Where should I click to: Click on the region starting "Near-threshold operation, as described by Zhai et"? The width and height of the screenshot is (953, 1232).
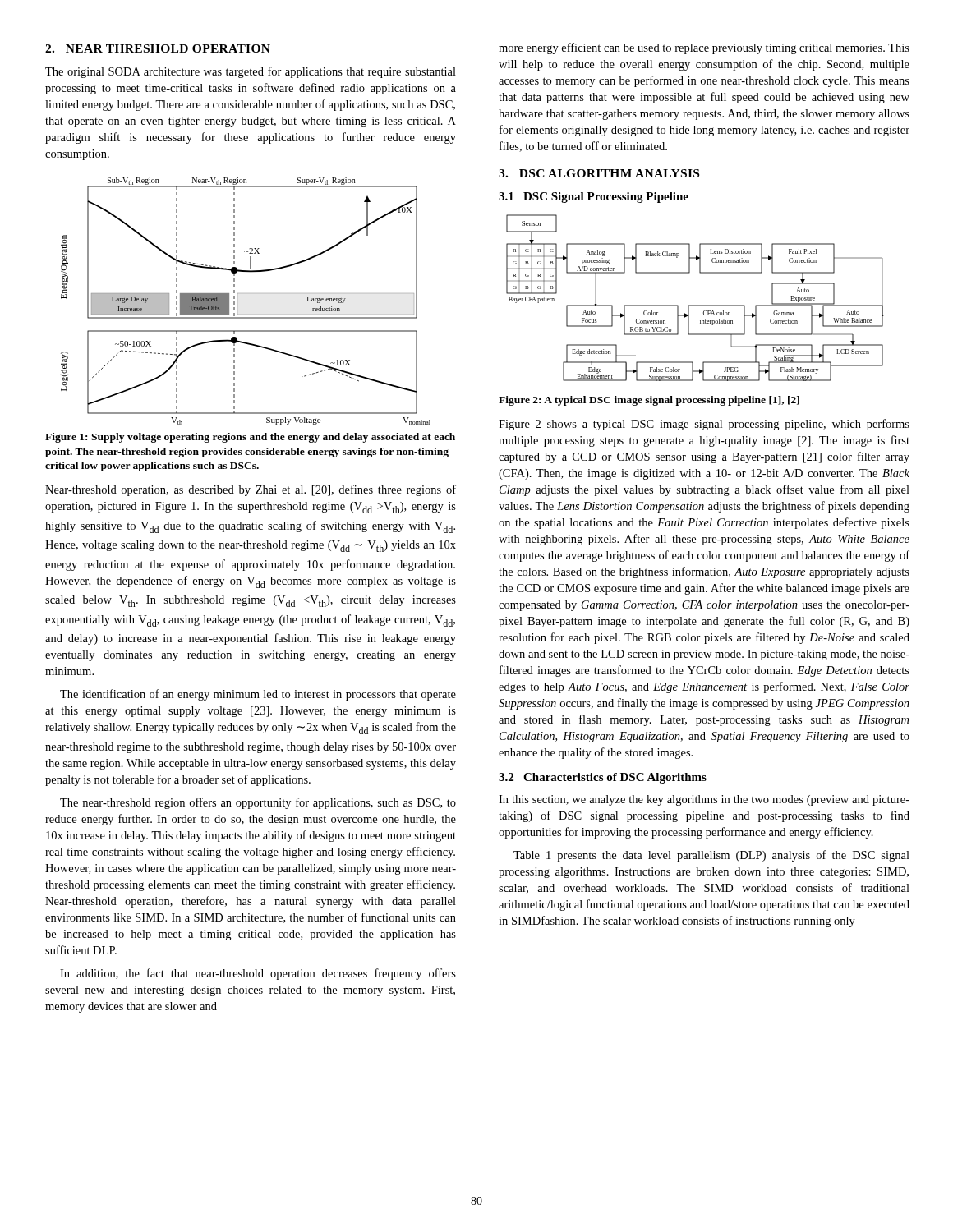251,748
